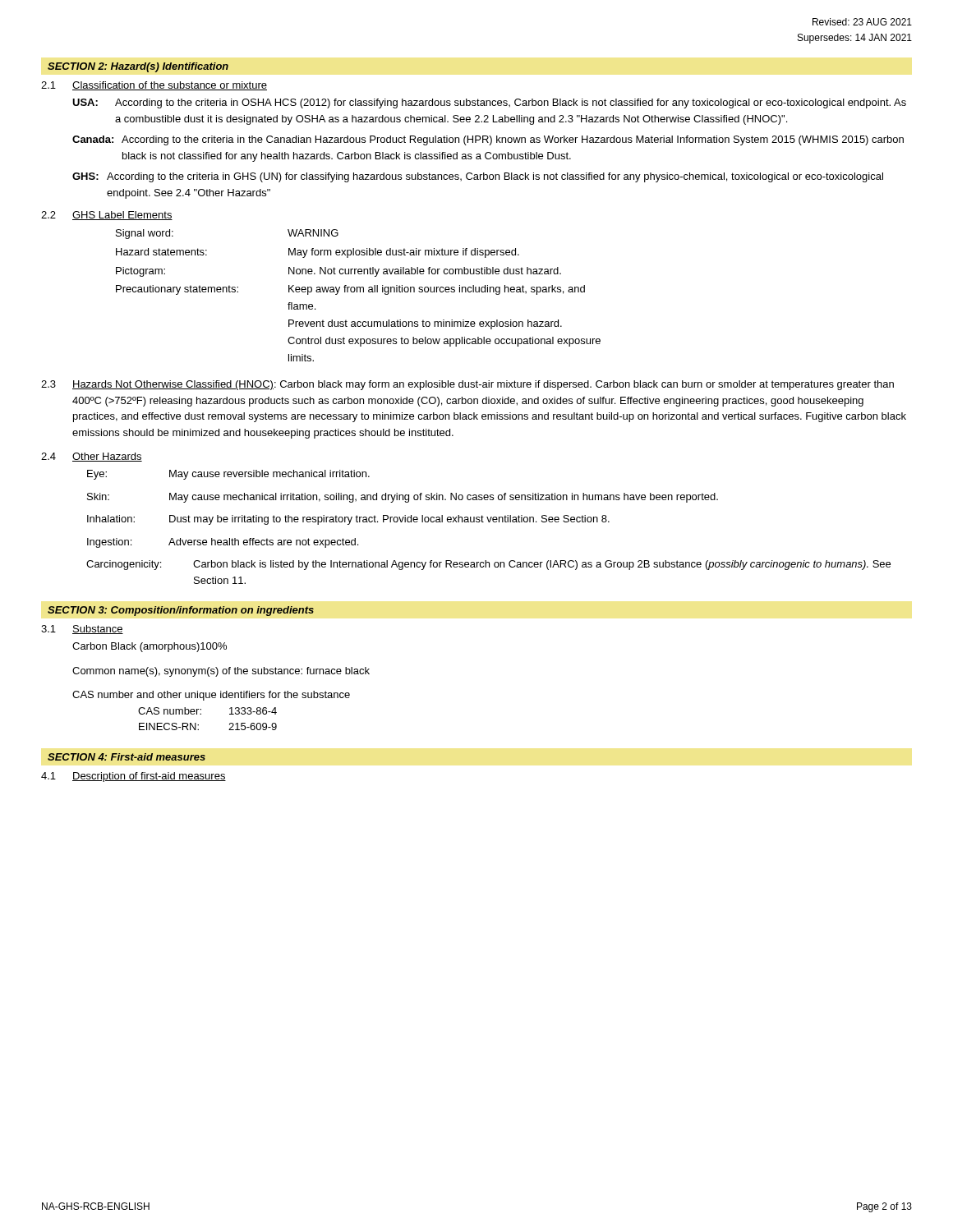The image size is (953, 1232).
Task: Click on the region starting "4 Other Hazards"
Action: (x=92, y=457)
